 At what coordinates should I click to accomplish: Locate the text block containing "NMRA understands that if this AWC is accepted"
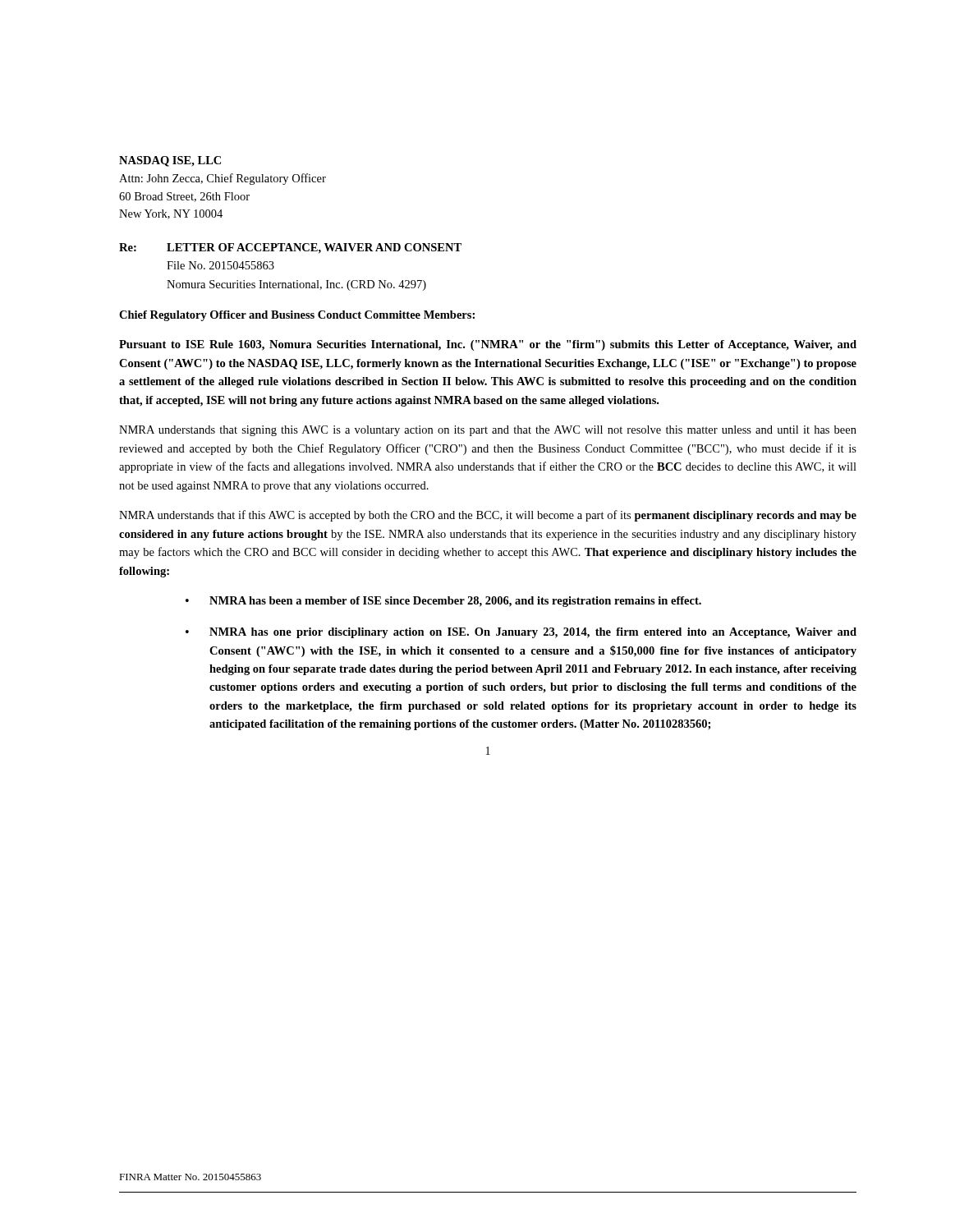pyautogui.click(x=488, y=543)
